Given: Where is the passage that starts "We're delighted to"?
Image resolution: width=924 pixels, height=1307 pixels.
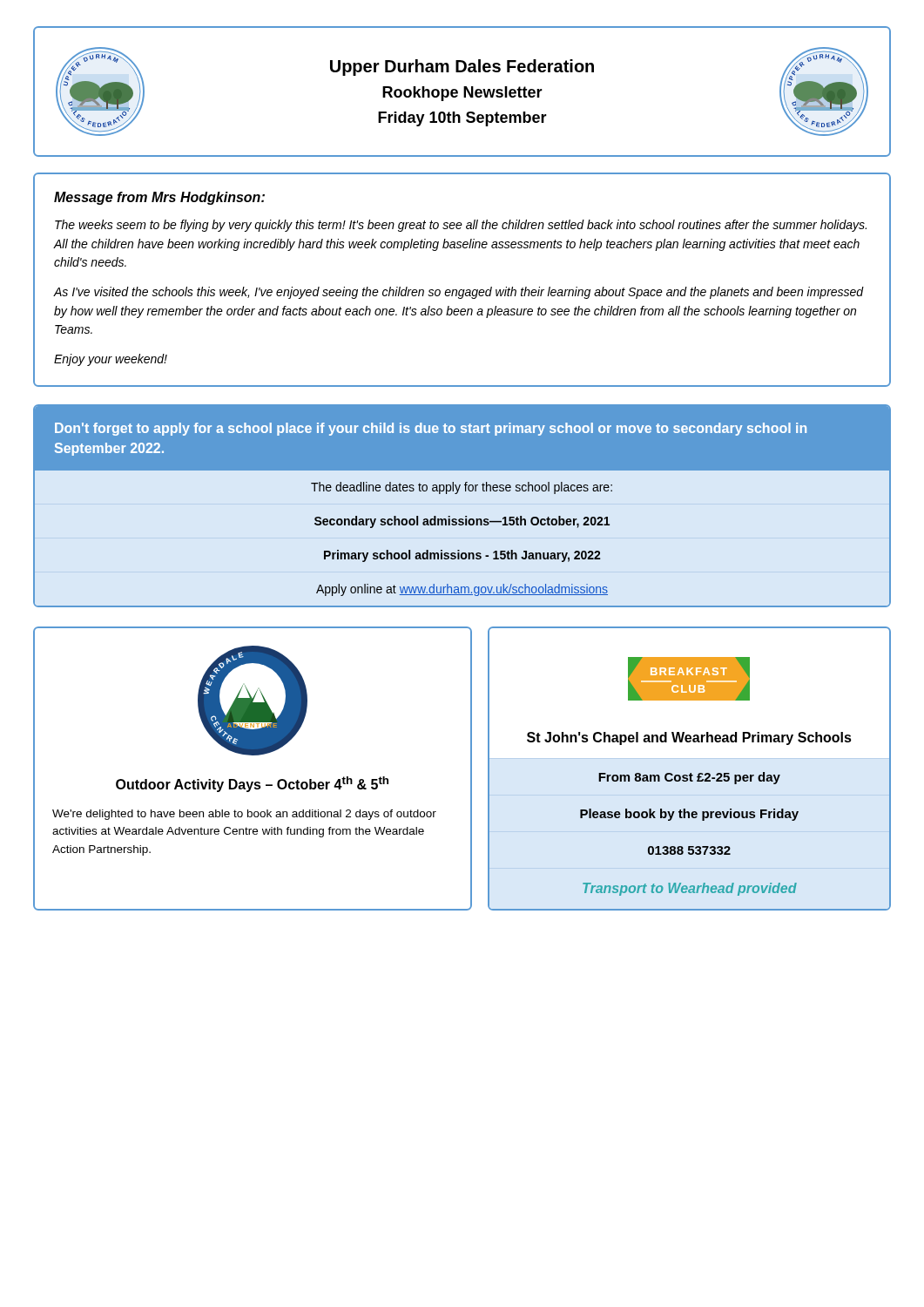Looking at the screenshot, I should (244, 831).
